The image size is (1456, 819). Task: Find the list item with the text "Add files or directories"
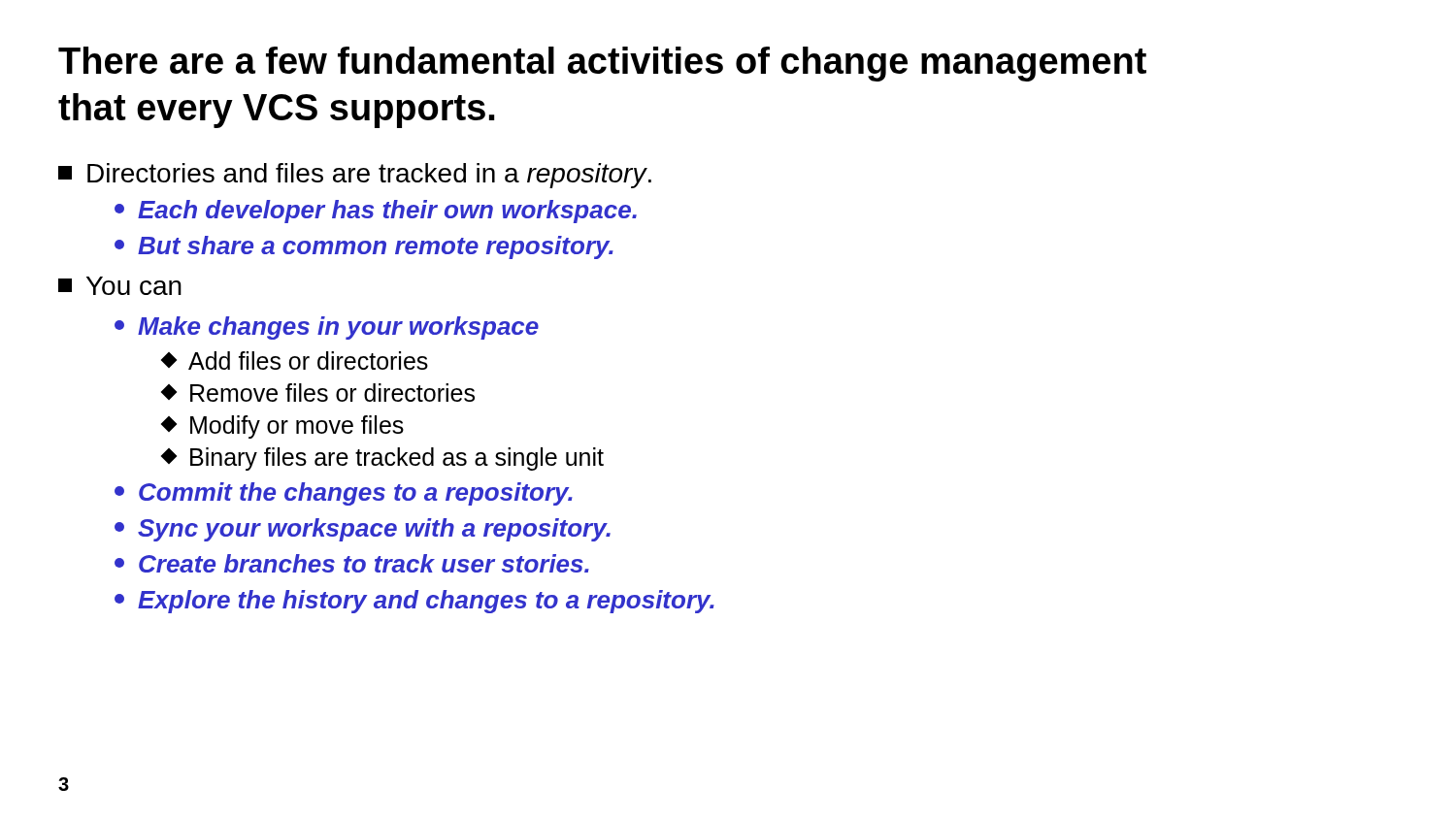(296, 361)
